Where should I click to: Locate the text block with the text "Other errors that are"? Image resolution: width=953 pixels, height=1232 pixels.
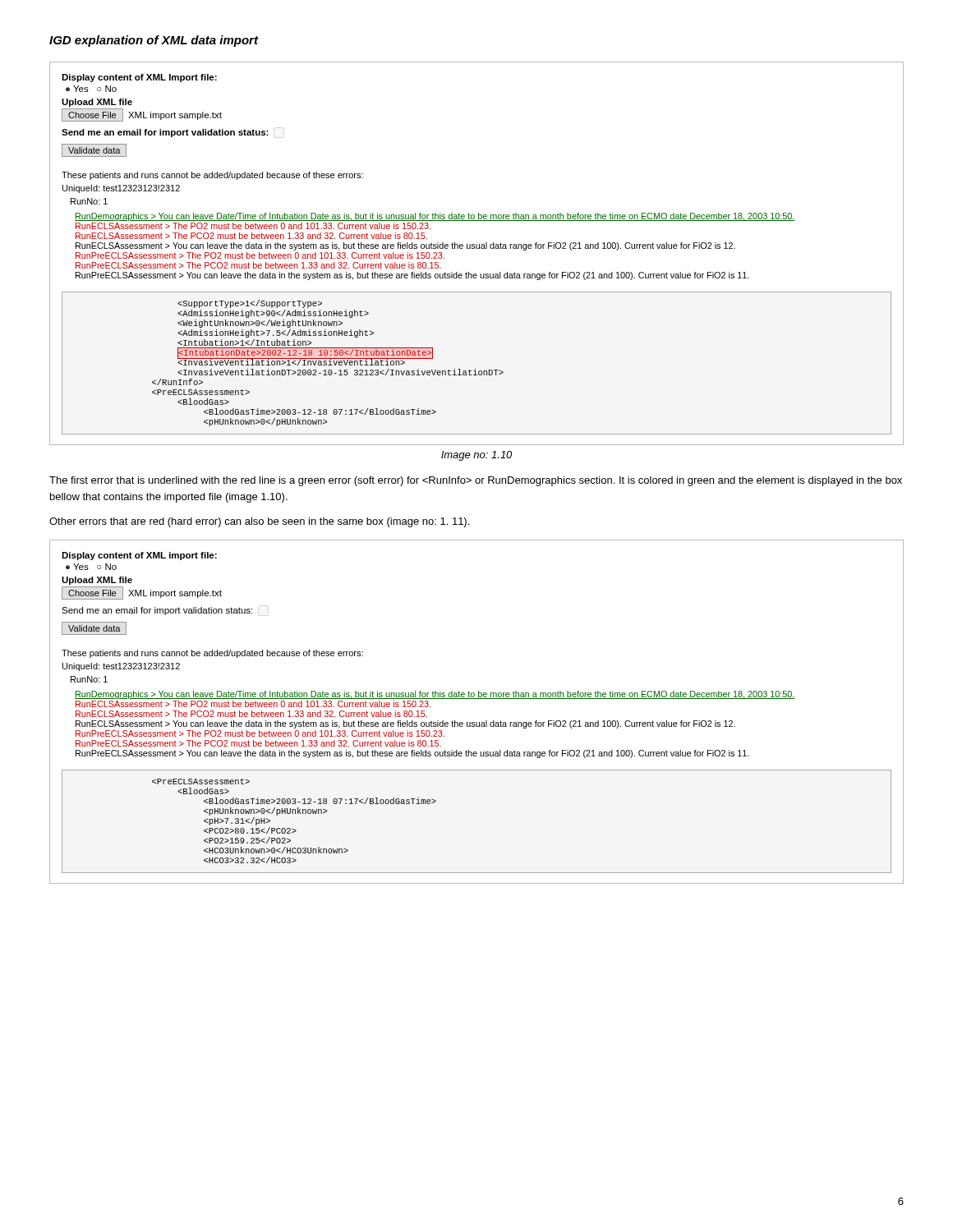coord(260,521)
